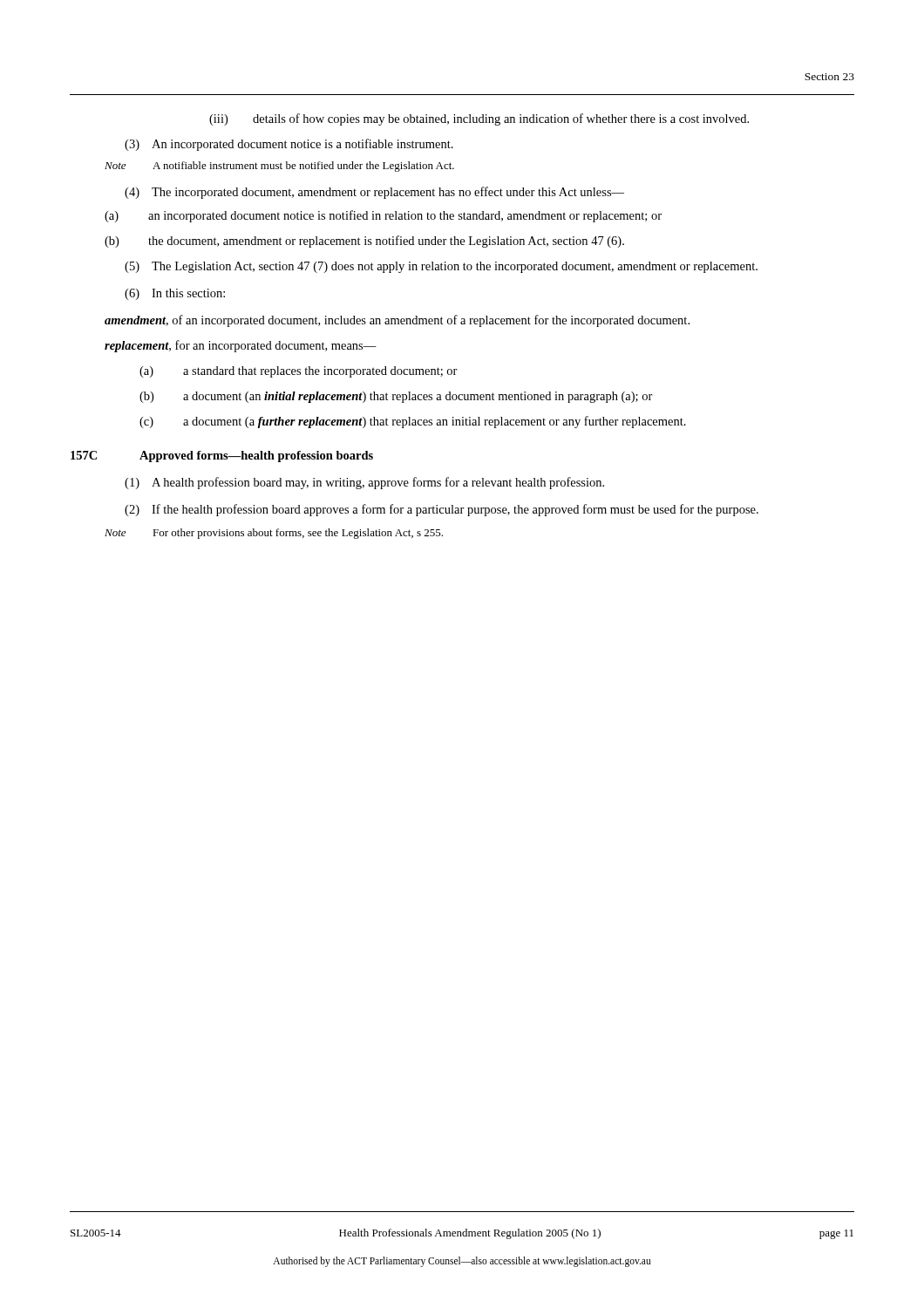The height and width of the screenshot is (1308, 924).
Task: Select the list item that reads "(c) a document (a further replacement) that replaces"
Action: coord(497,422)
